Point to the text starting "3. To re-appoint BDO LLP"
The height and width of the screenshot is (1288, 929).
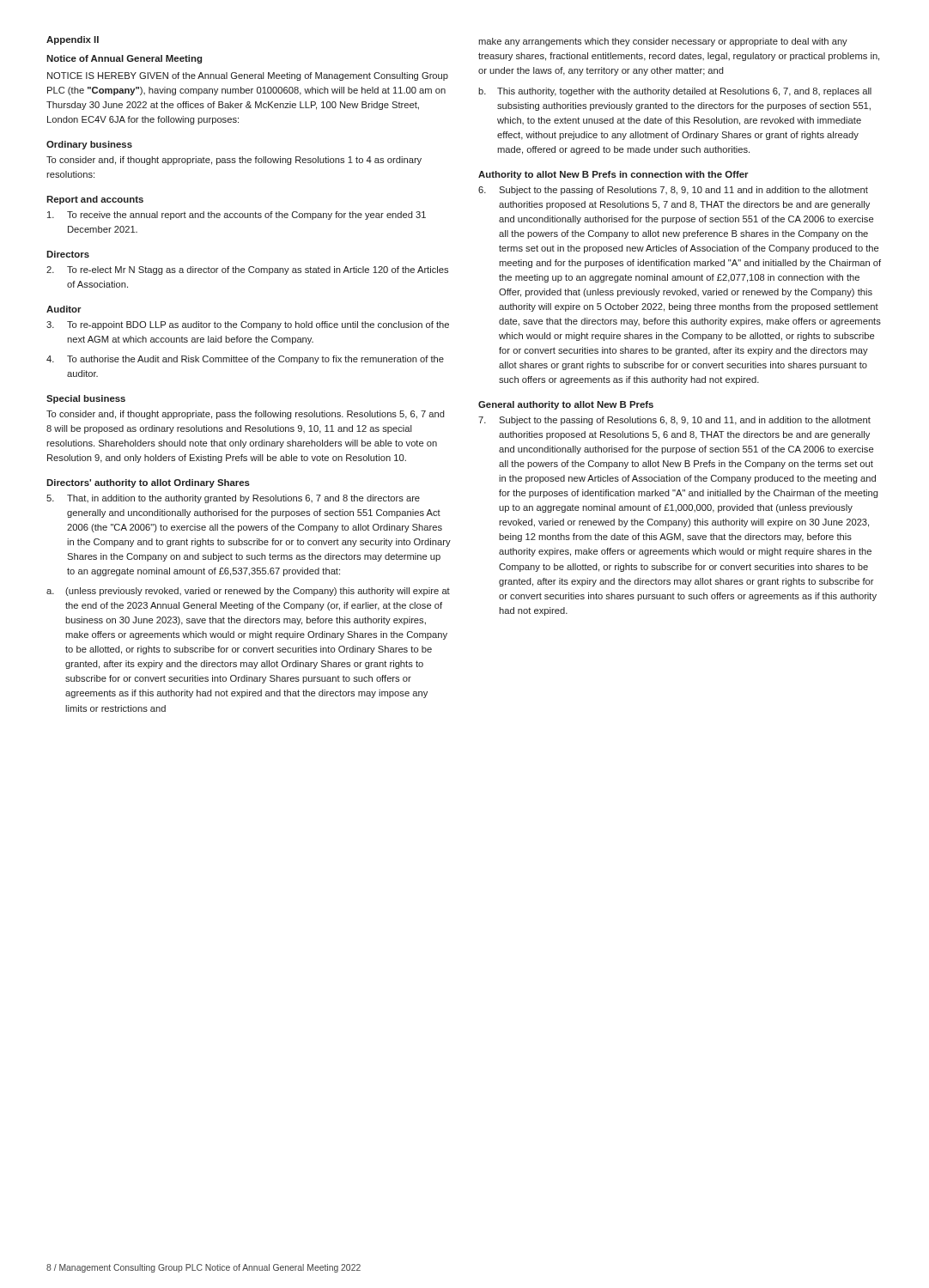[249, 332]
